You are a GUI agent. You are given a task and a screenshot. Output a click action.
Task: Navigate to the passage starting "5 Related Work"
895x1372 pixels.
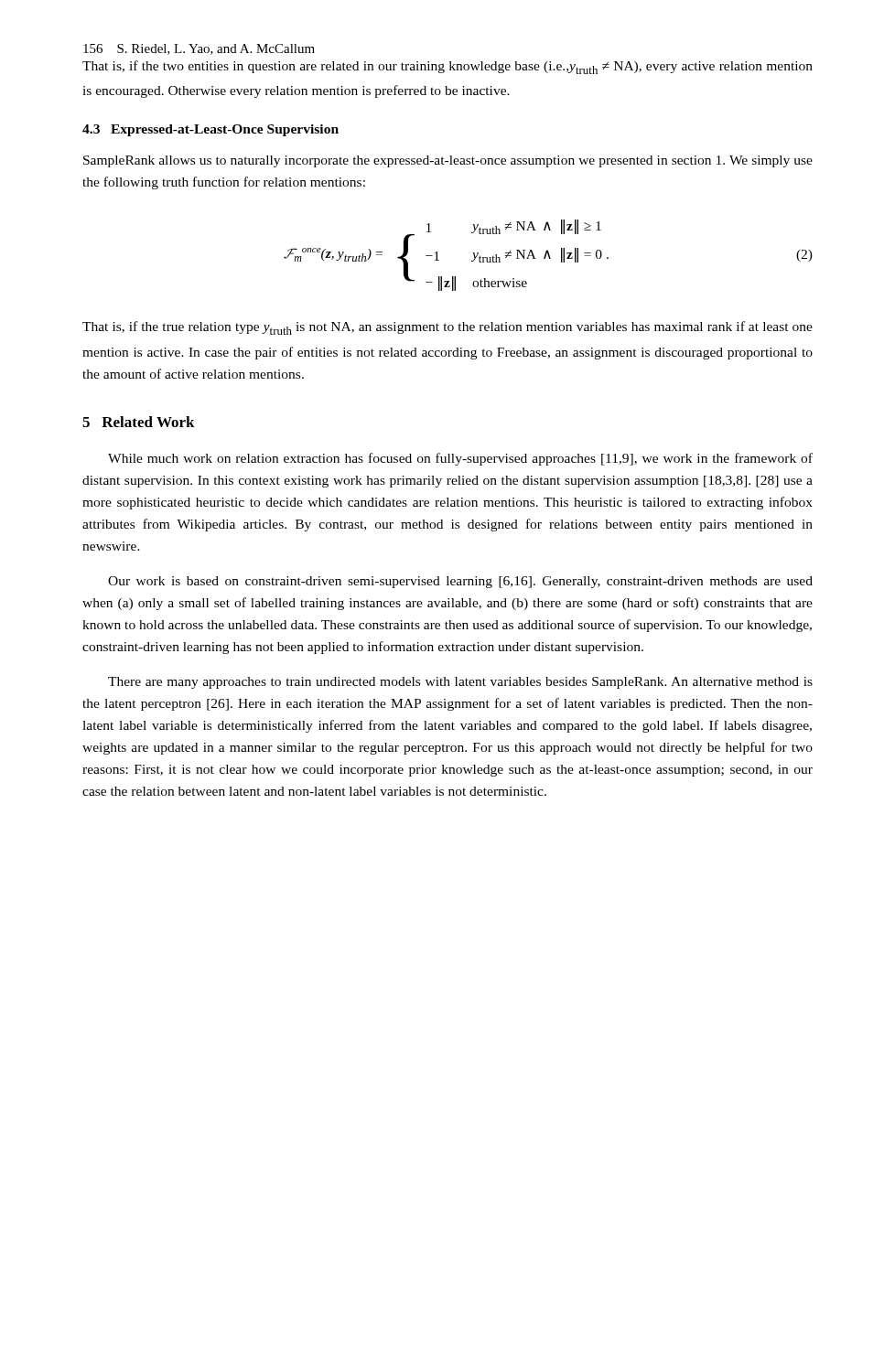point(138,422)
